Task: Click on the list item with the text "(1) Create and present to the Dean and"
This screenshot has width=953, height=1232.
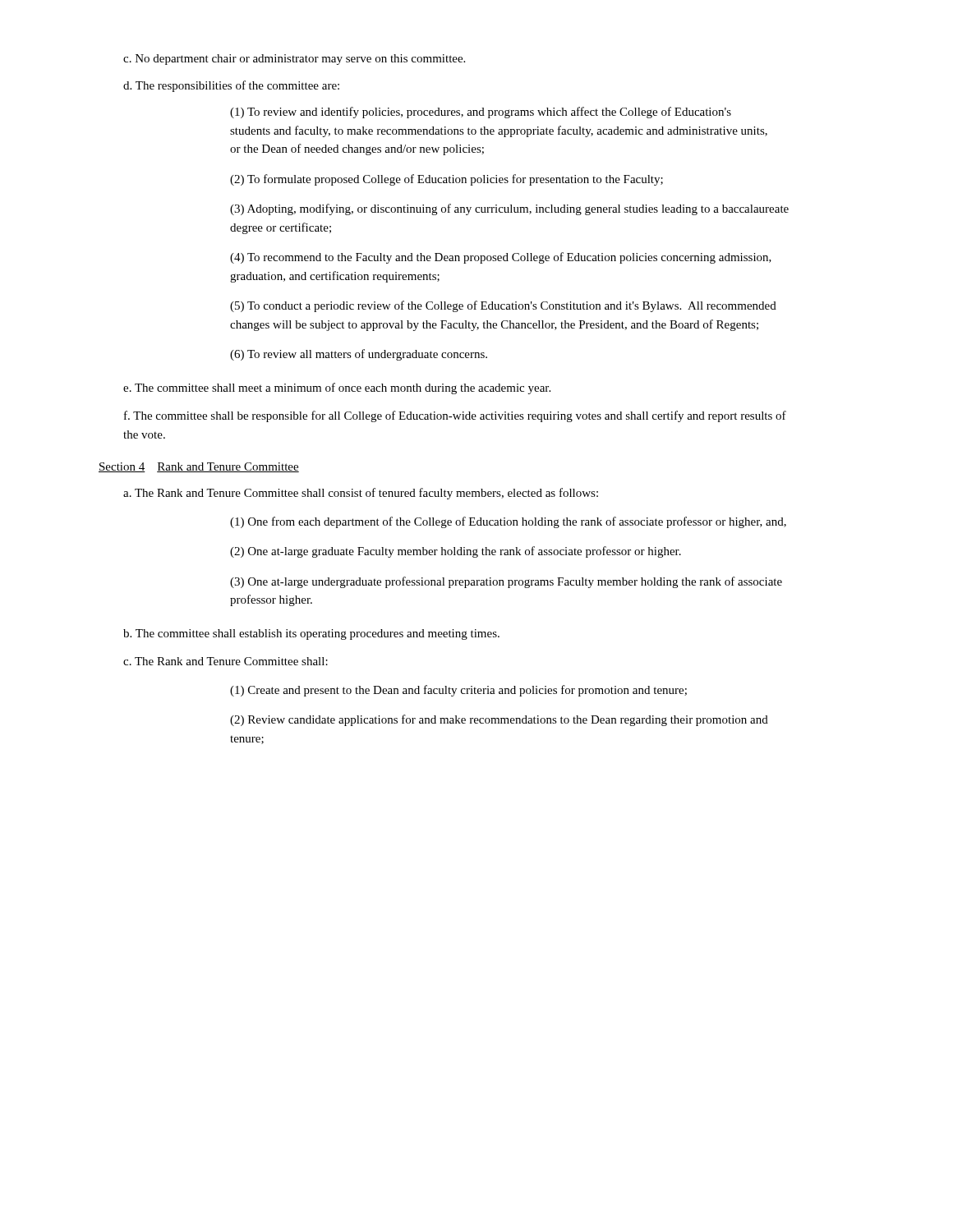Action: tap(459, 689)
